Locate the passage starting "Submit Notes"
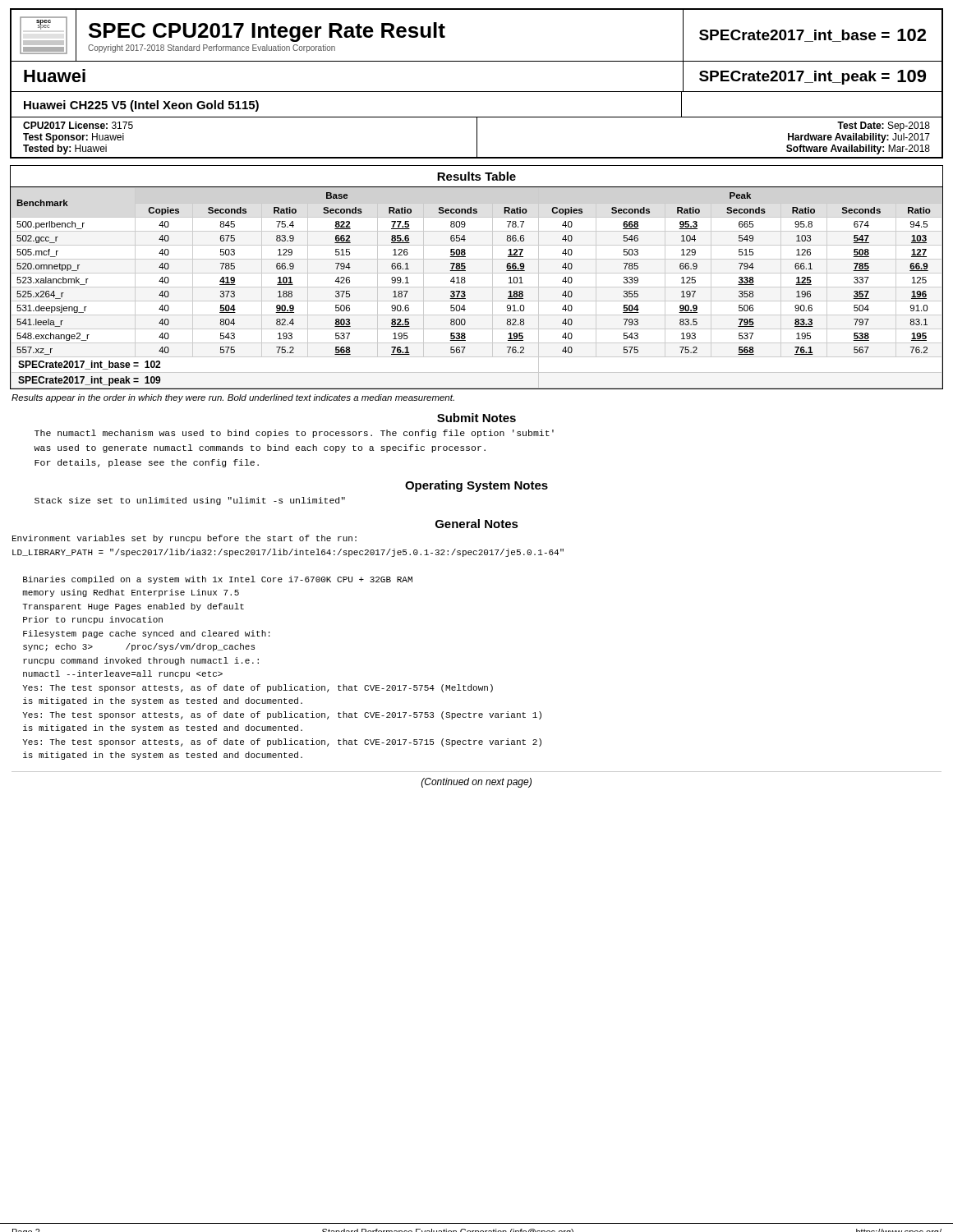This screenshot has width=953, height=1232. [x=476, y=418]
